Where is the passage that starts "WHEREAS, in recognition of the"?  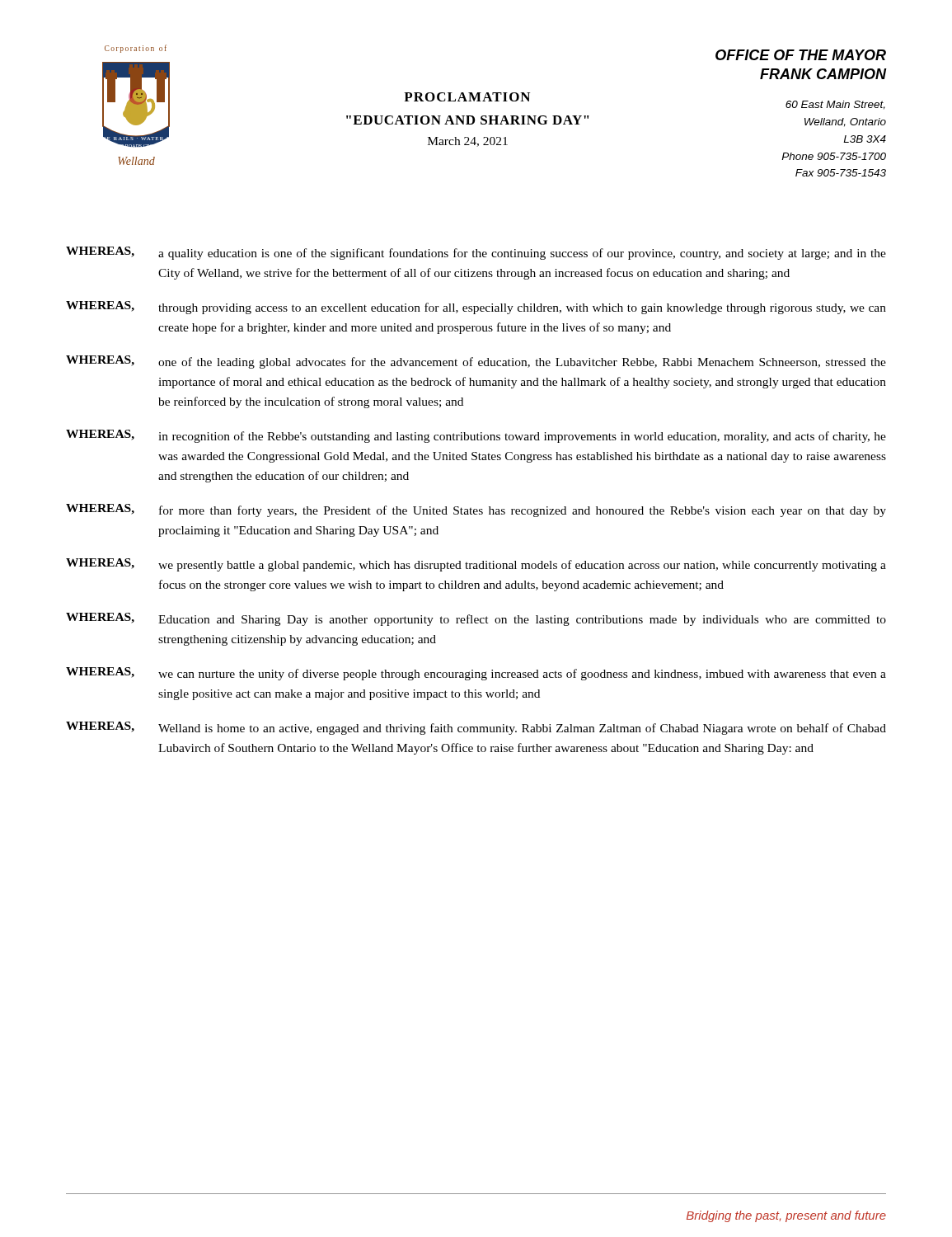click(x=476, y=456)
